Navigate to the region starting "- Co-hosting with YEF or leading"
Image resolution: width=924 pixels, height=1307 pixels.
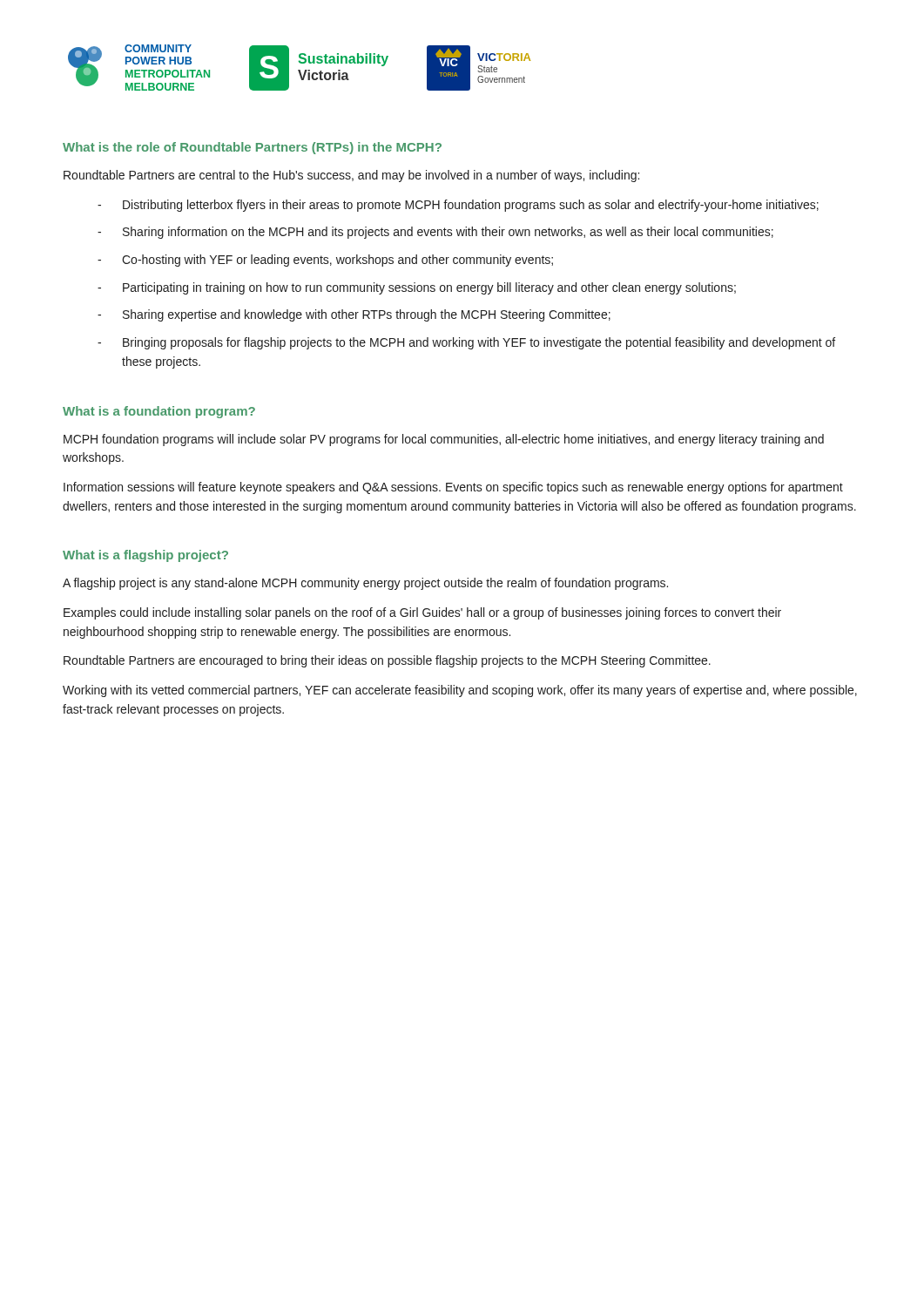(x=479, y=260)
